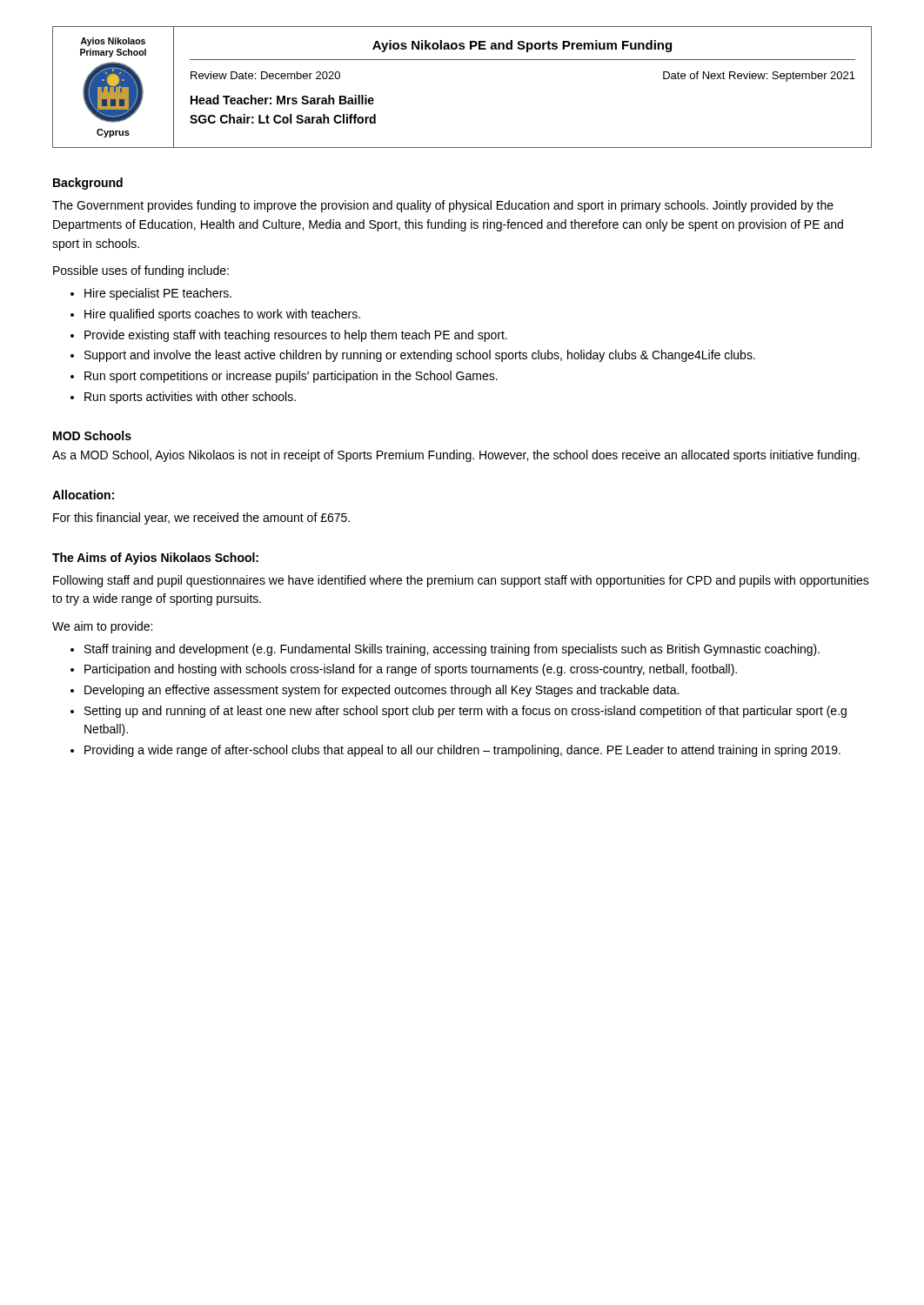Click on the region starting "Run sport competitions"

tap(291, 376)
